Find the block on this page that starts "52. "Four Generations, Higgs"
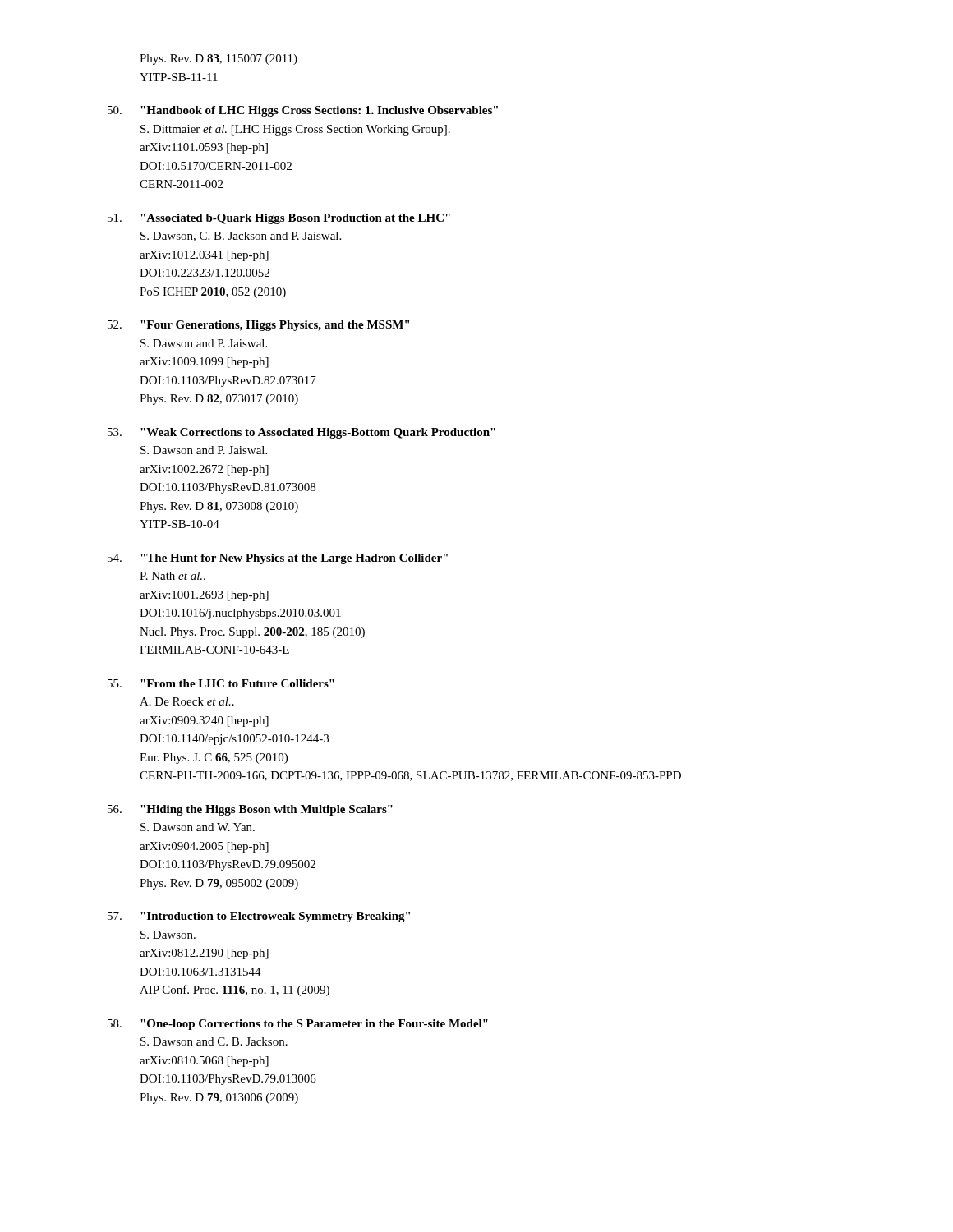This screenshot has width=953, height=1232. click(258, 326)
